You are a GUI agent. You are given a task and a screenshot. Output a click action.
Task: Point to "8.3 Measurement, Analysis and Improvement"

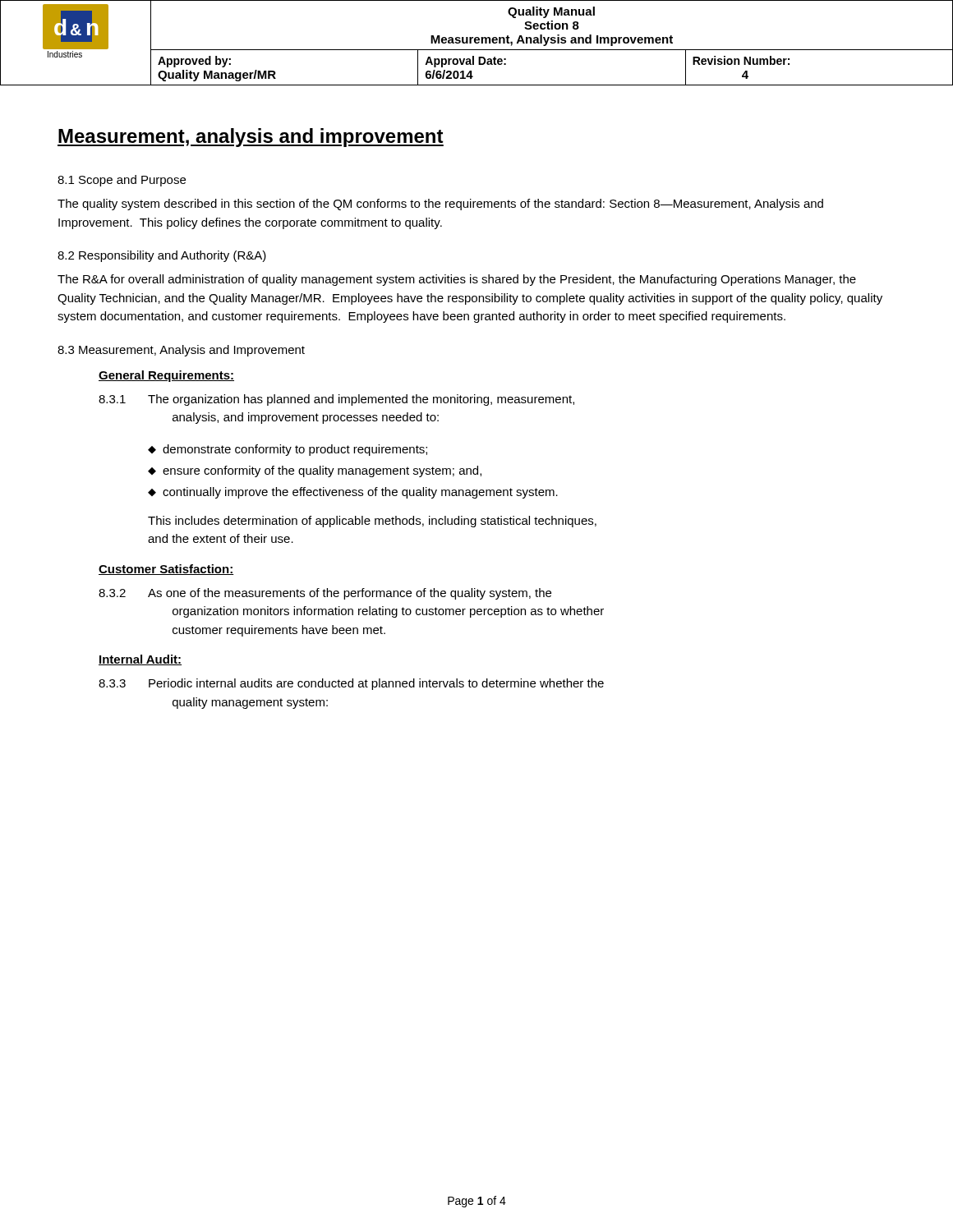pyautogui.click(x=181, y=349)
